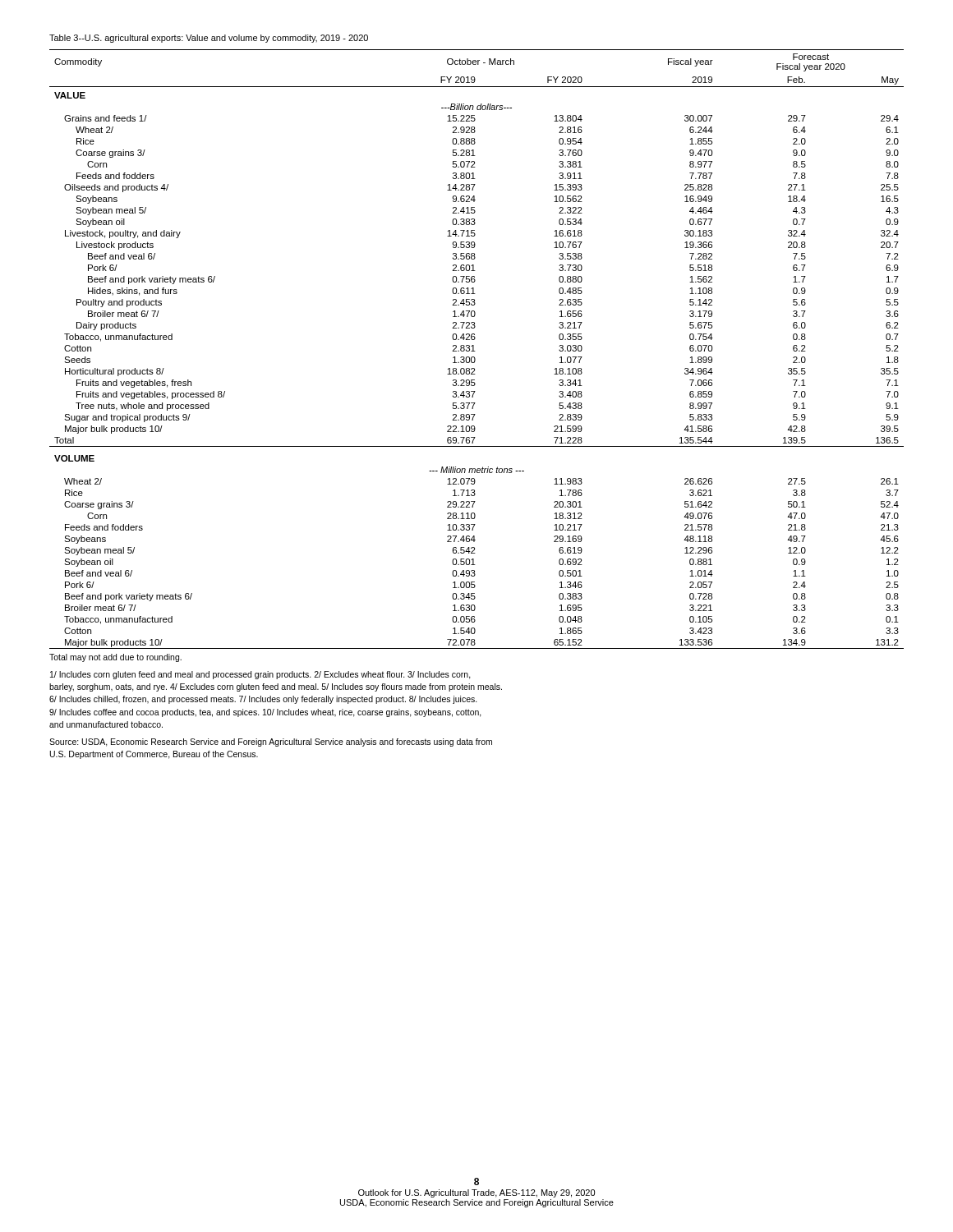
Task: Navigate to the text block starting "Source: USDA, Economic Research Service and"
Action: 271,748
